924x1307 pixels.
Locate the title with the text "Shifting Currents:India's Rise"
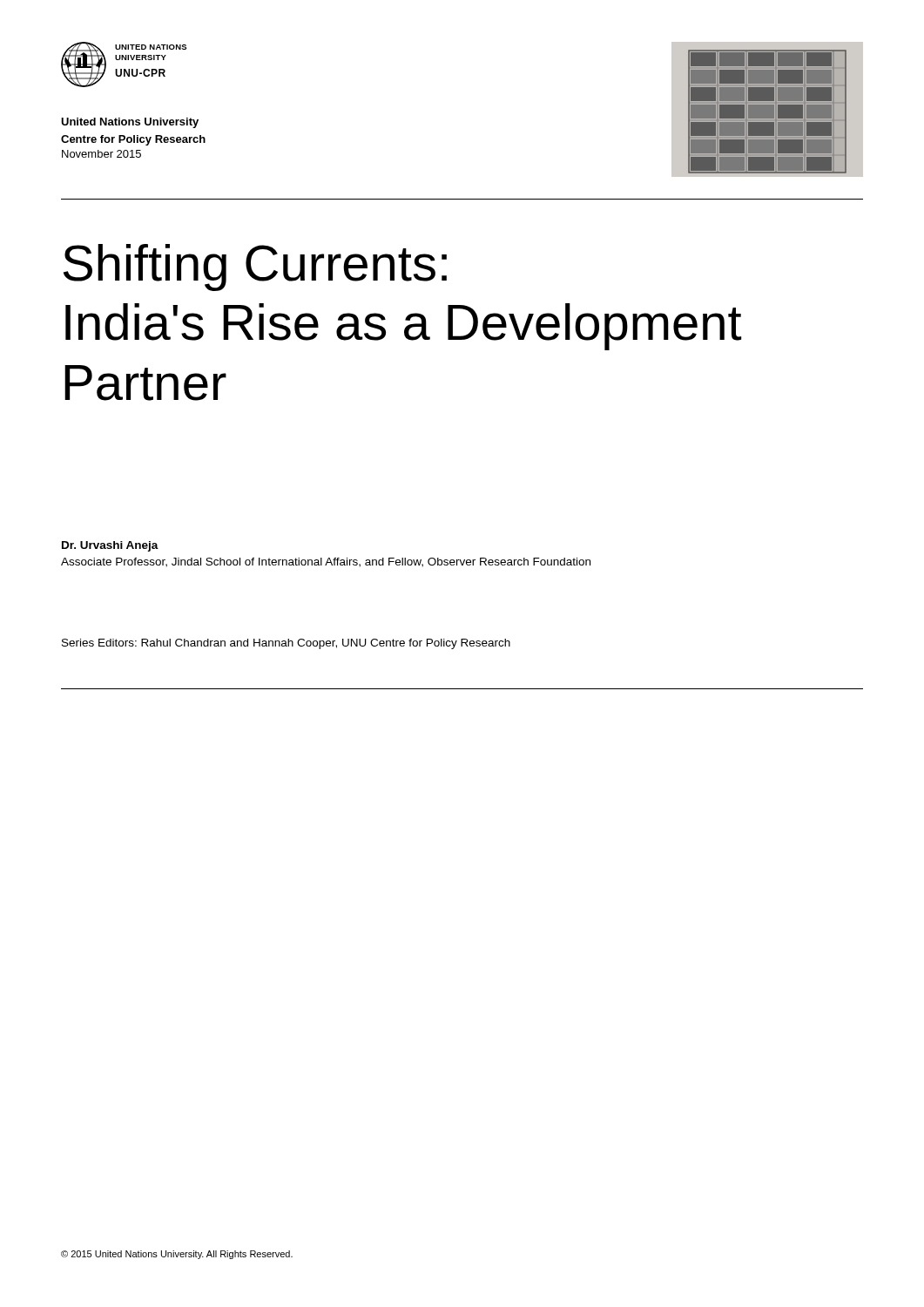pyautogui.click(x=462, y=323)
